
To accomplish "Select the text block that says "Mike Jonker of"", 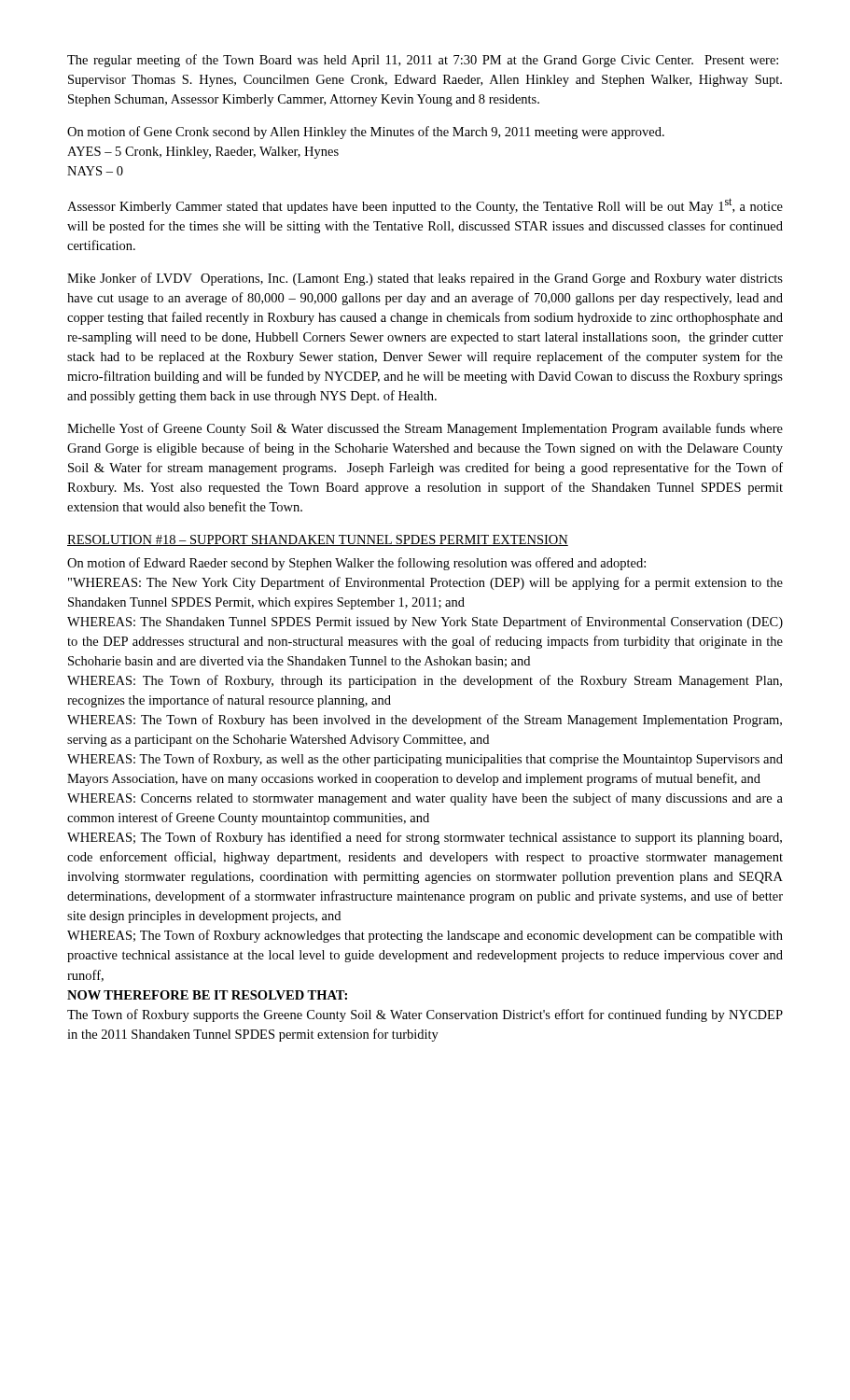I will pos(425,337).
